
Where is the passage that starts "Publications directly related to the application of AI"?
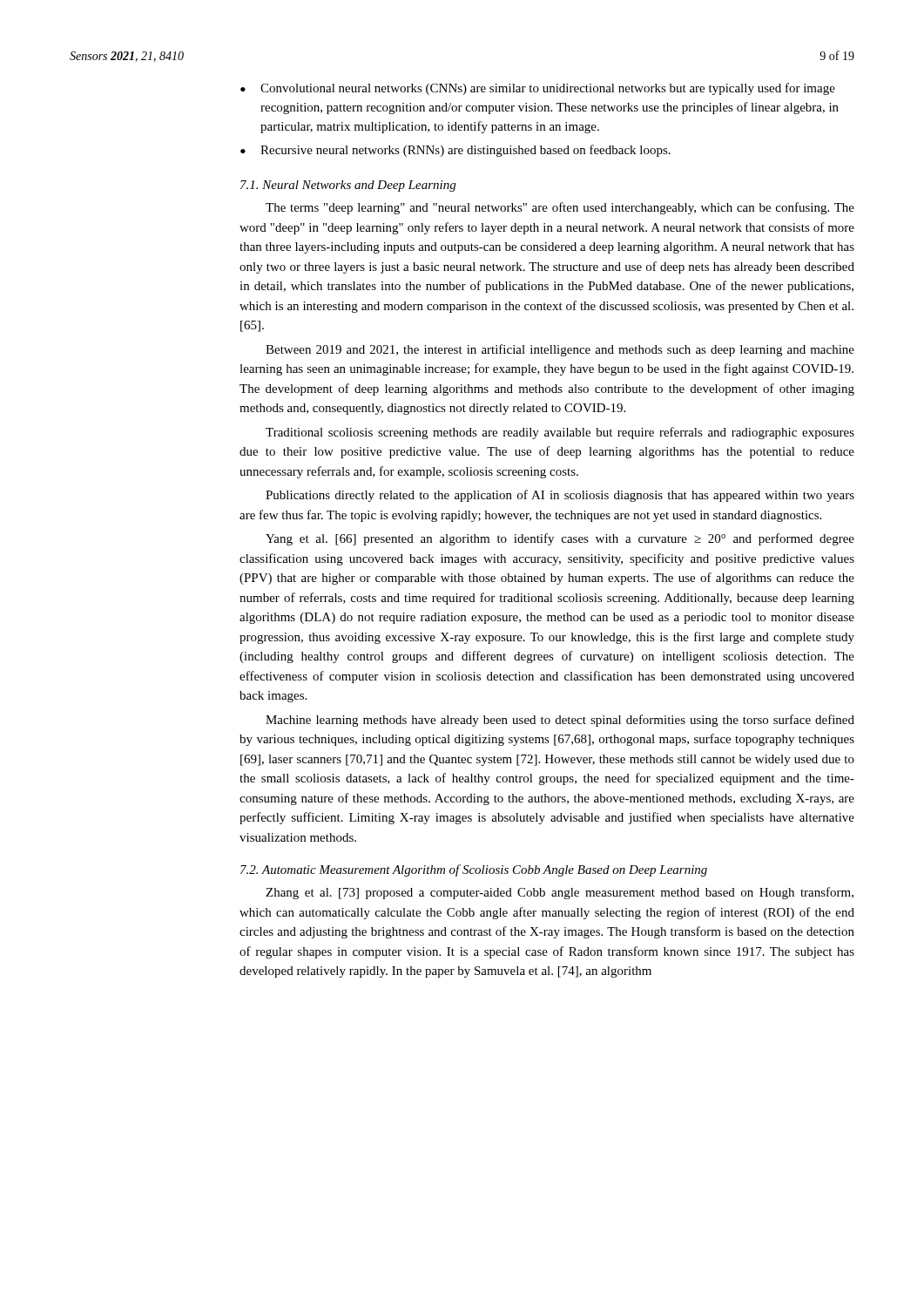tap(547, 505)
